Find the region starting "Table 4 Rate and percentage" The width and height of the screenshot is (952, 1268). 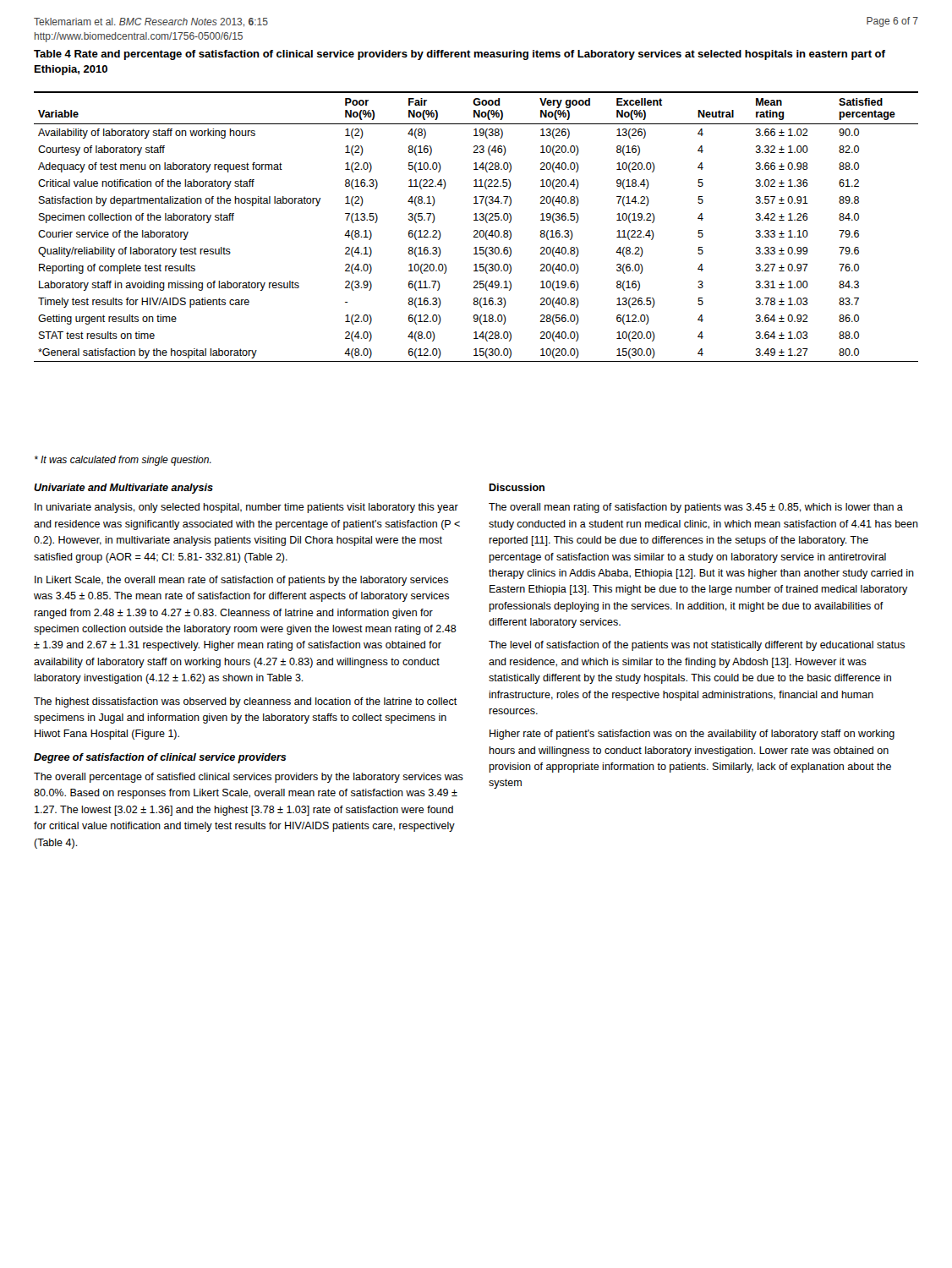459,61
